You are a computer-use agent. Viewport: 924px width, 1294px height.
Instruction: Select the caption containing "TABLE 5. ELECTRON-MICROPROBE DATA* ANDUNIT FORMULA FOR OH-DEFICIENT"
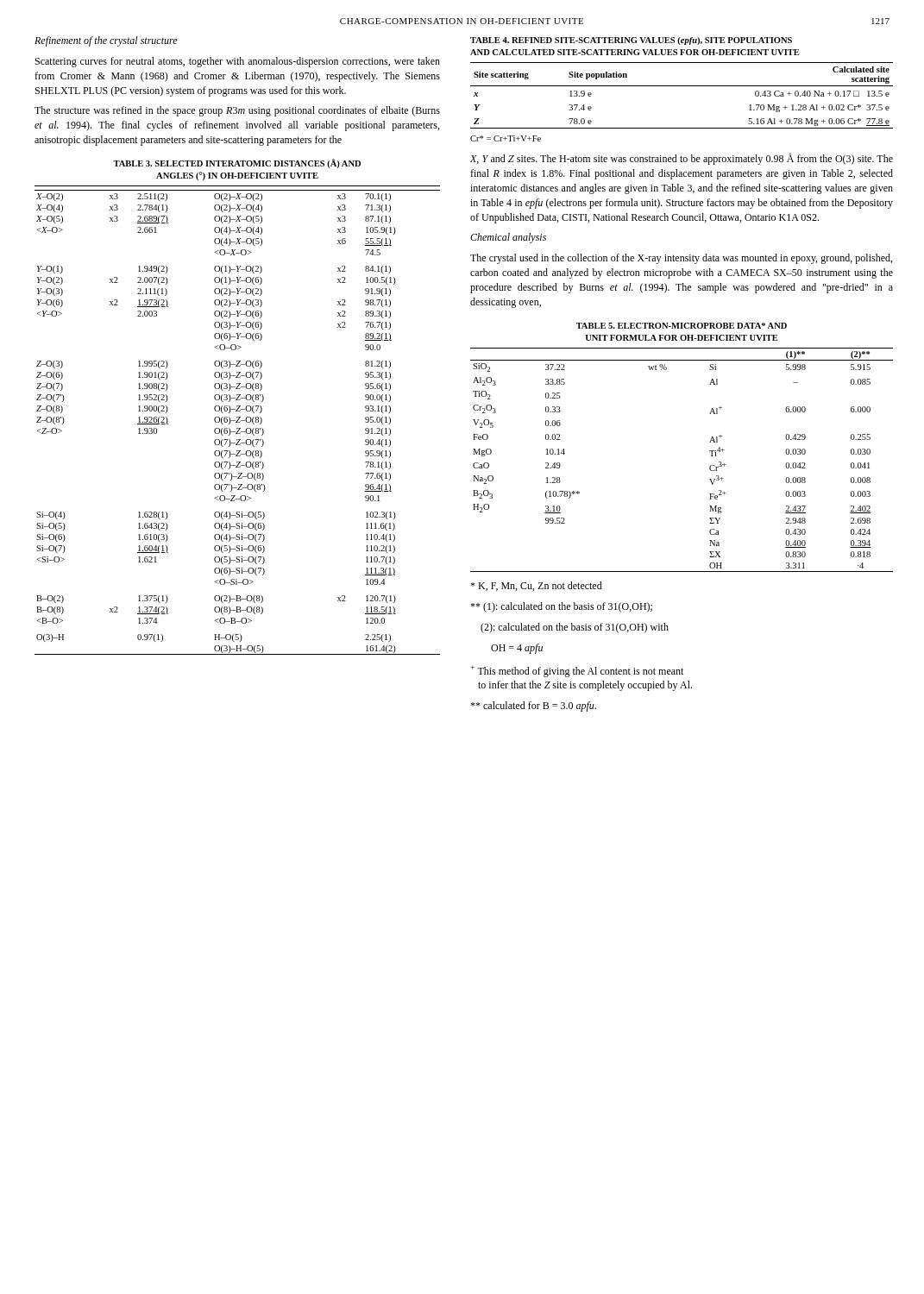click(x=682, y=331)
